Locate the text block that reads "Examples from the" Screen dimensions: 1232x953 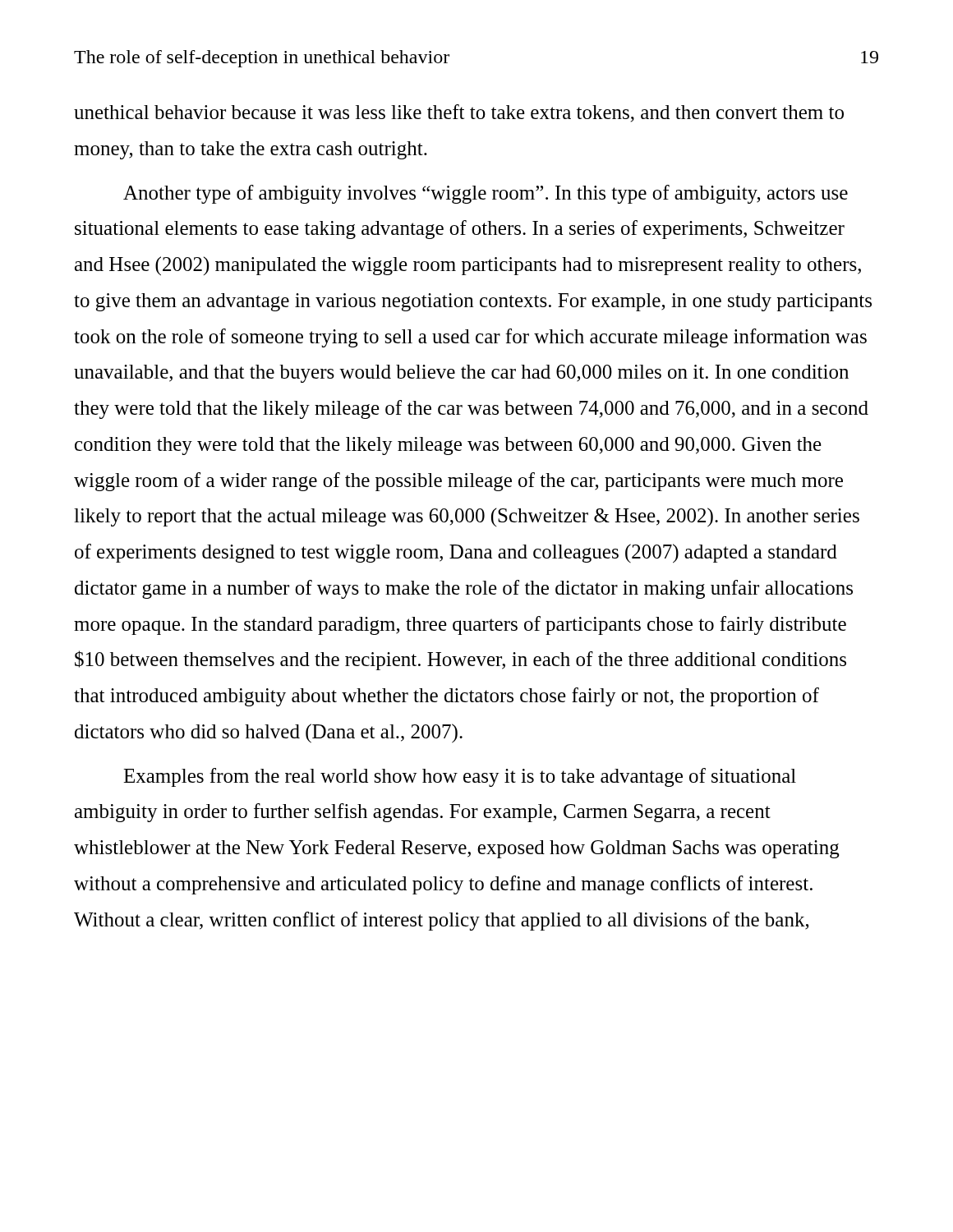[x=476, y=847]
